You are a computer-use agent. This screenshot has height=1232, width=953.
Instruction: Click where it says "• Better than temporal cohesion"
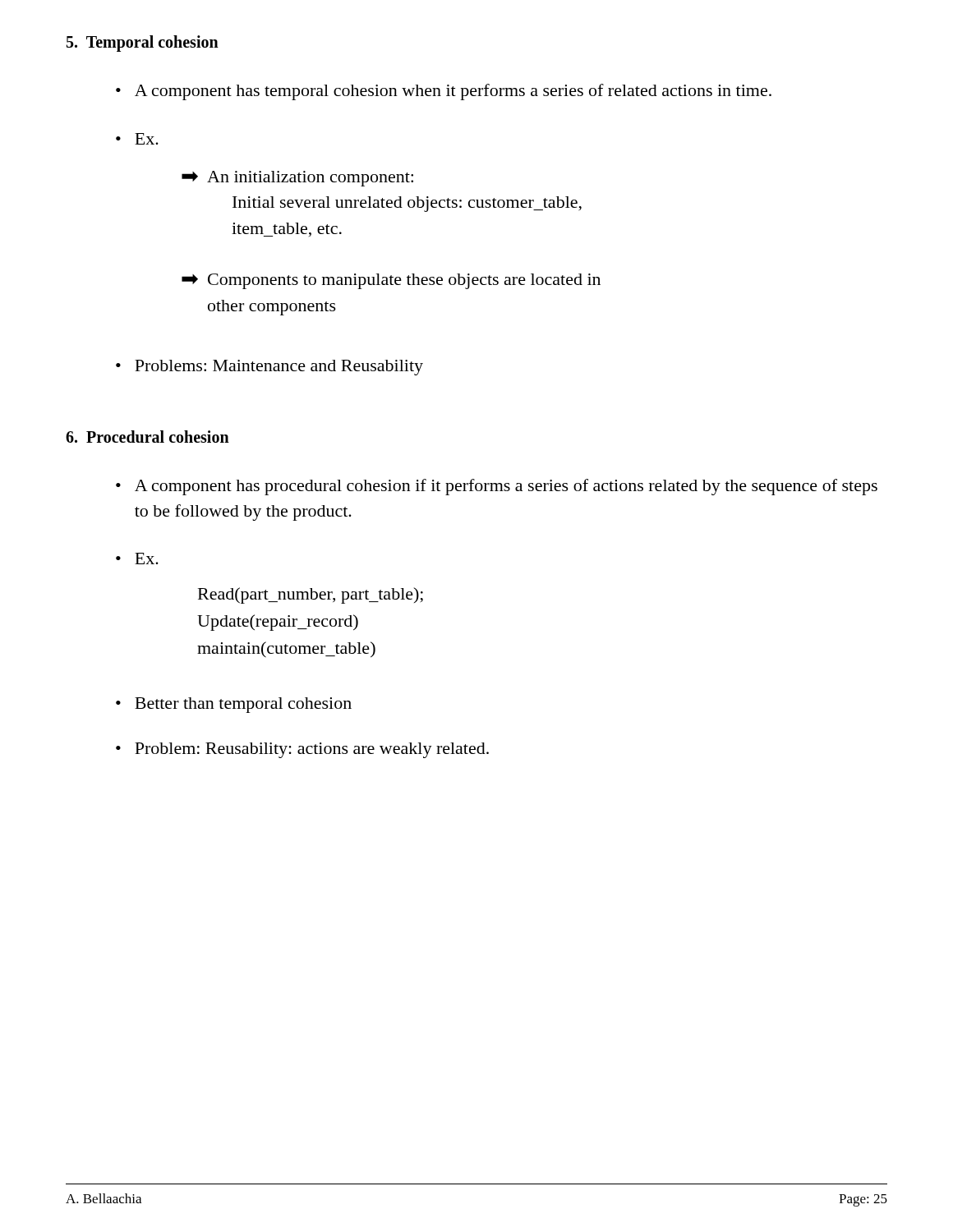pyautogui.click(x=233, y=704)
